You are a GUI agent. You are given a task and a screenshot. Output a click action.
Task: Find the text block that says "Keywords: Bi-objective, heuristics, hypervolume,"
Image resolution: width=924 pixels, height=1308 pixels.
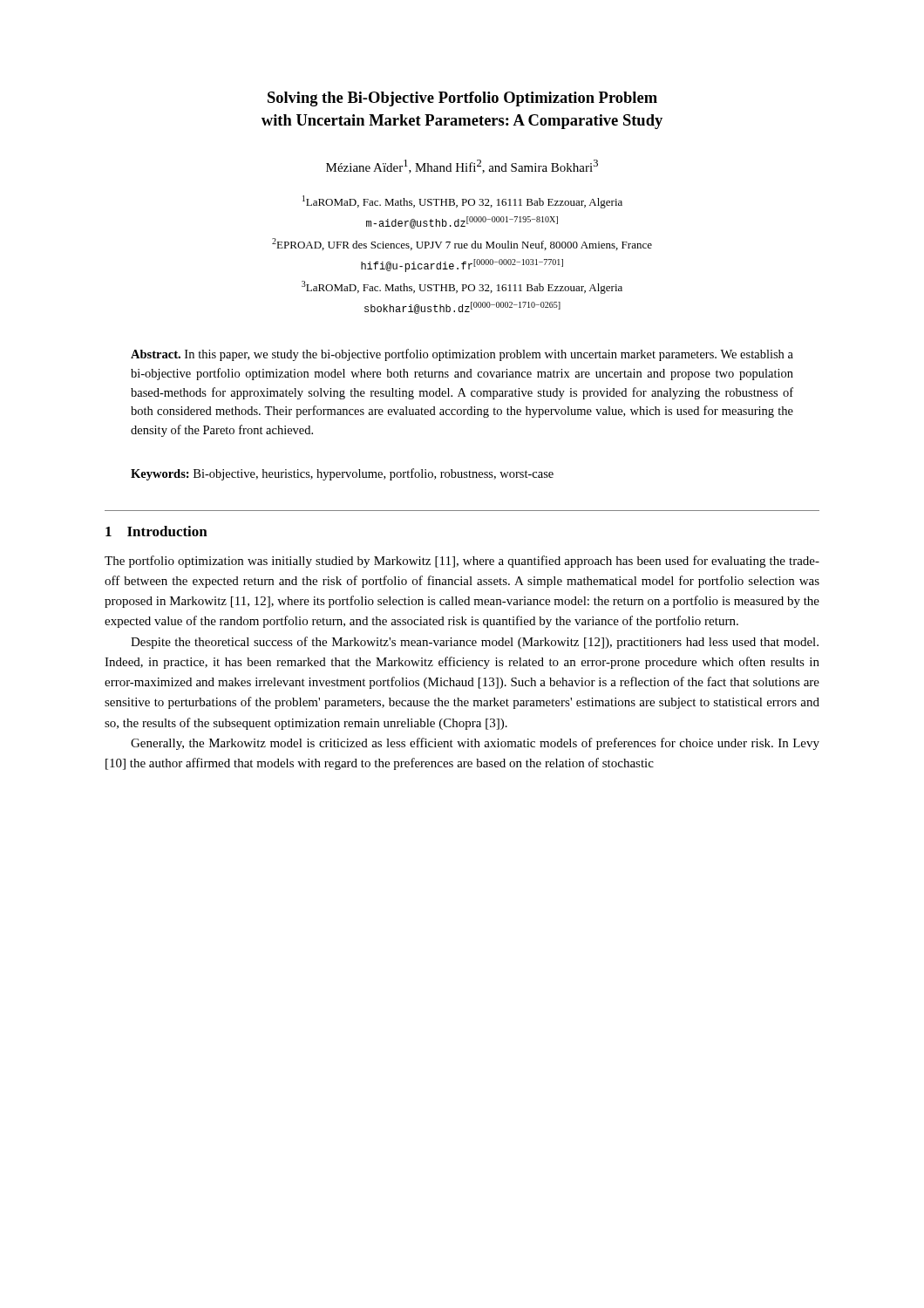pos(462,474)
